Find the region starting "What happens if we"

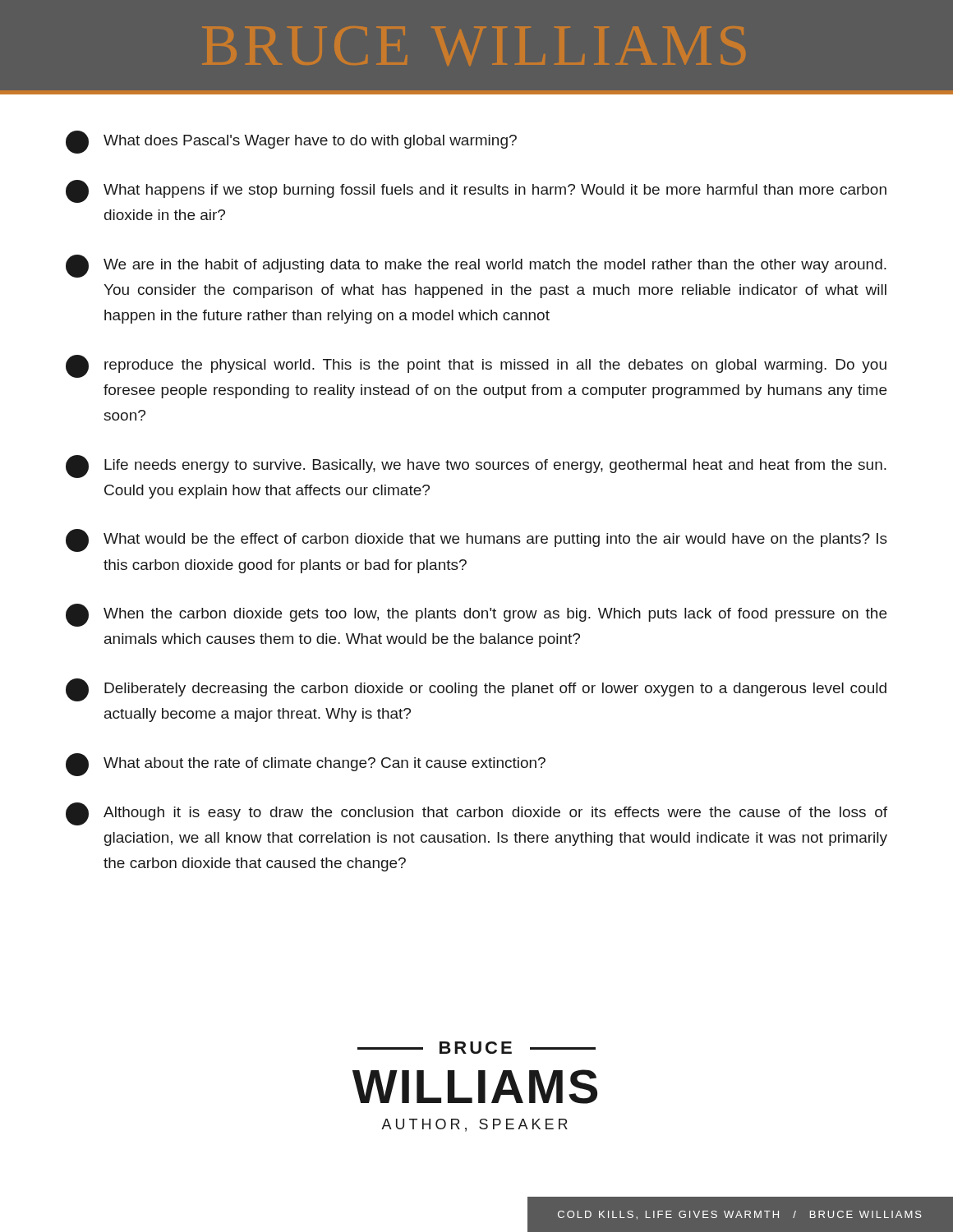(476, 202)
